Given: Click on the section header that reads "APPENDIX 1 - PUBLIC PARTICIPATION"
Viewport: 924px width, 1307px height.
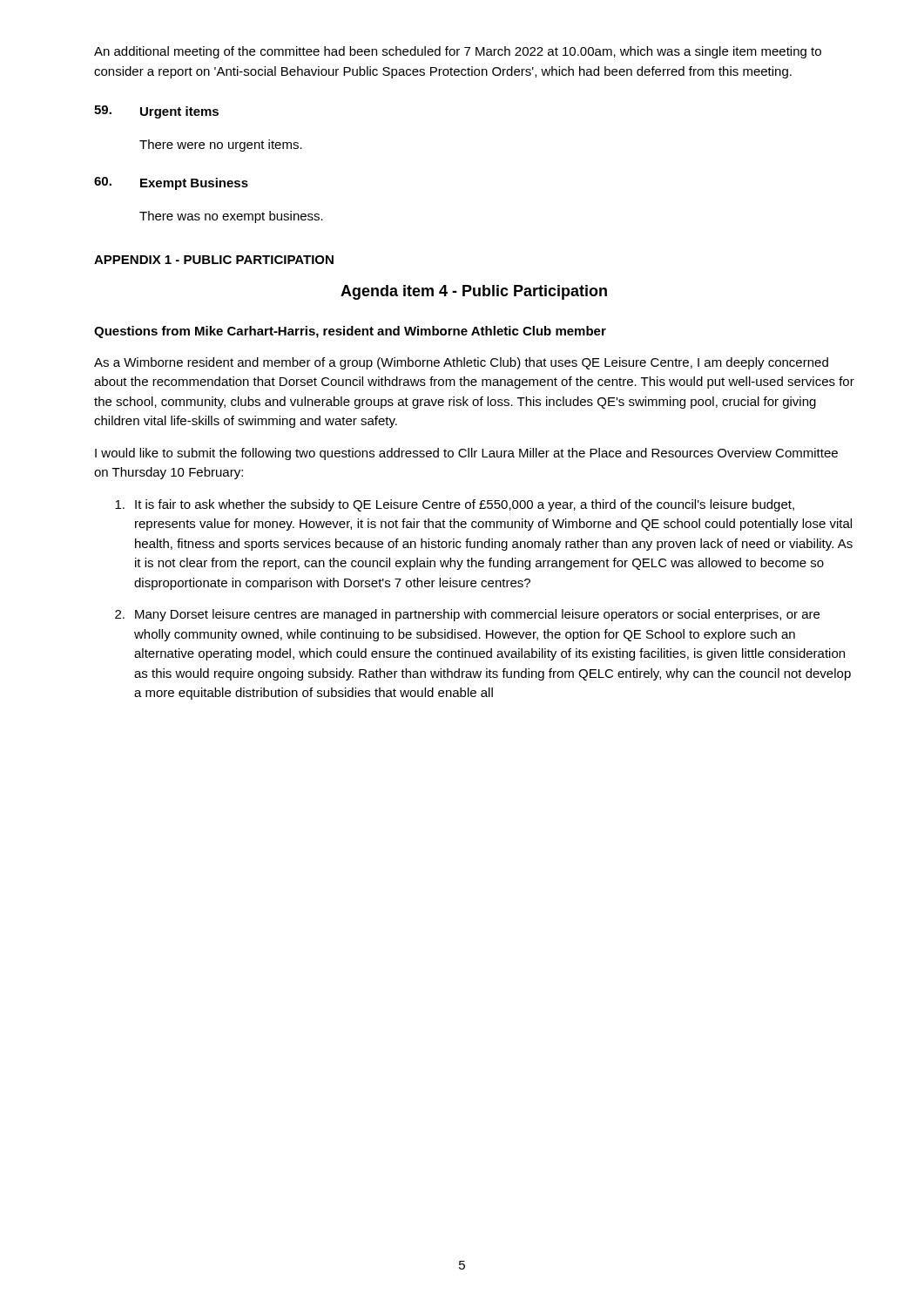Looking at the screenshot, I should (x=214, y=259).
